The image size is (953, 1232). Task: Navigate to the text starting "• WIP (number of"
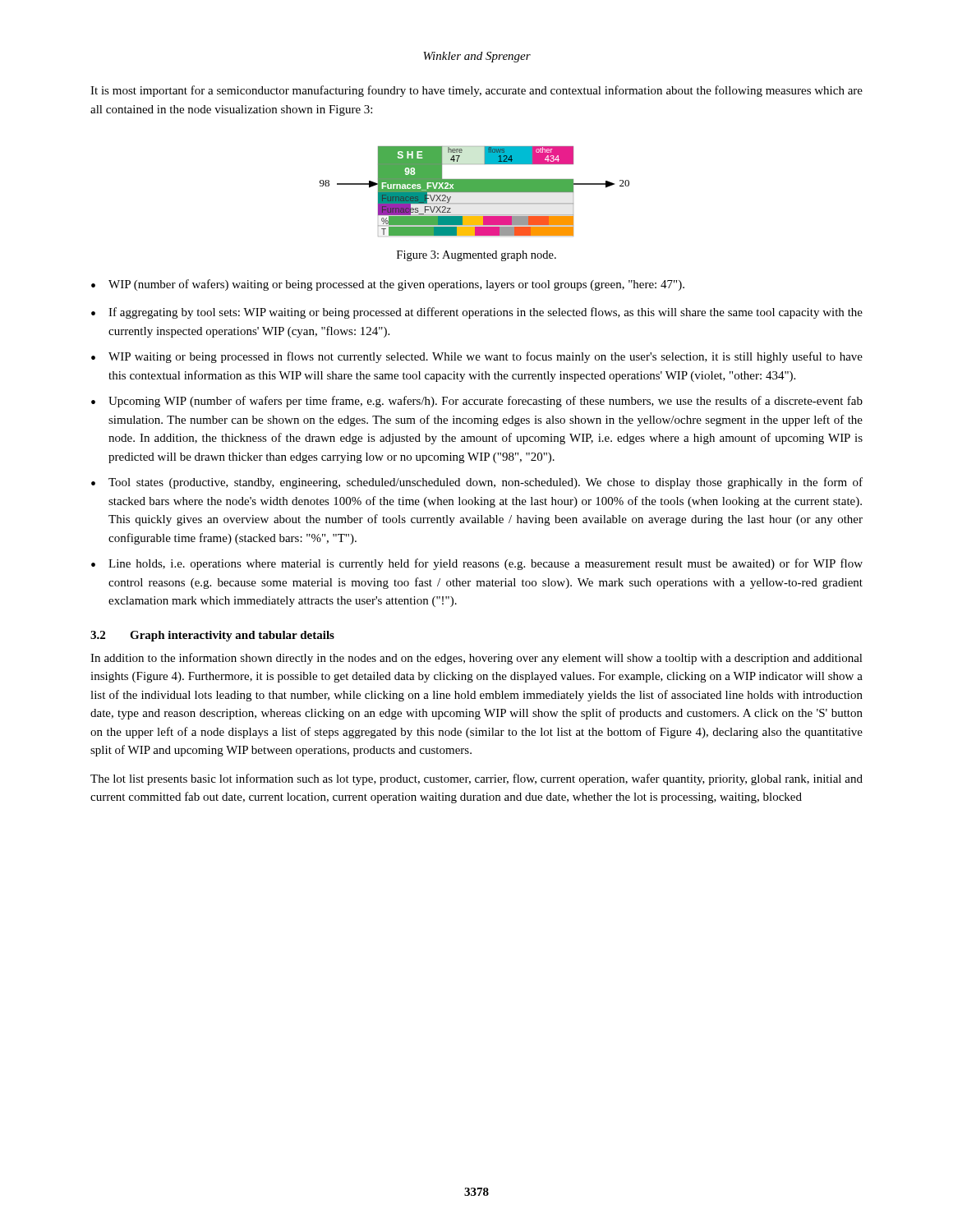pos(476,285)
